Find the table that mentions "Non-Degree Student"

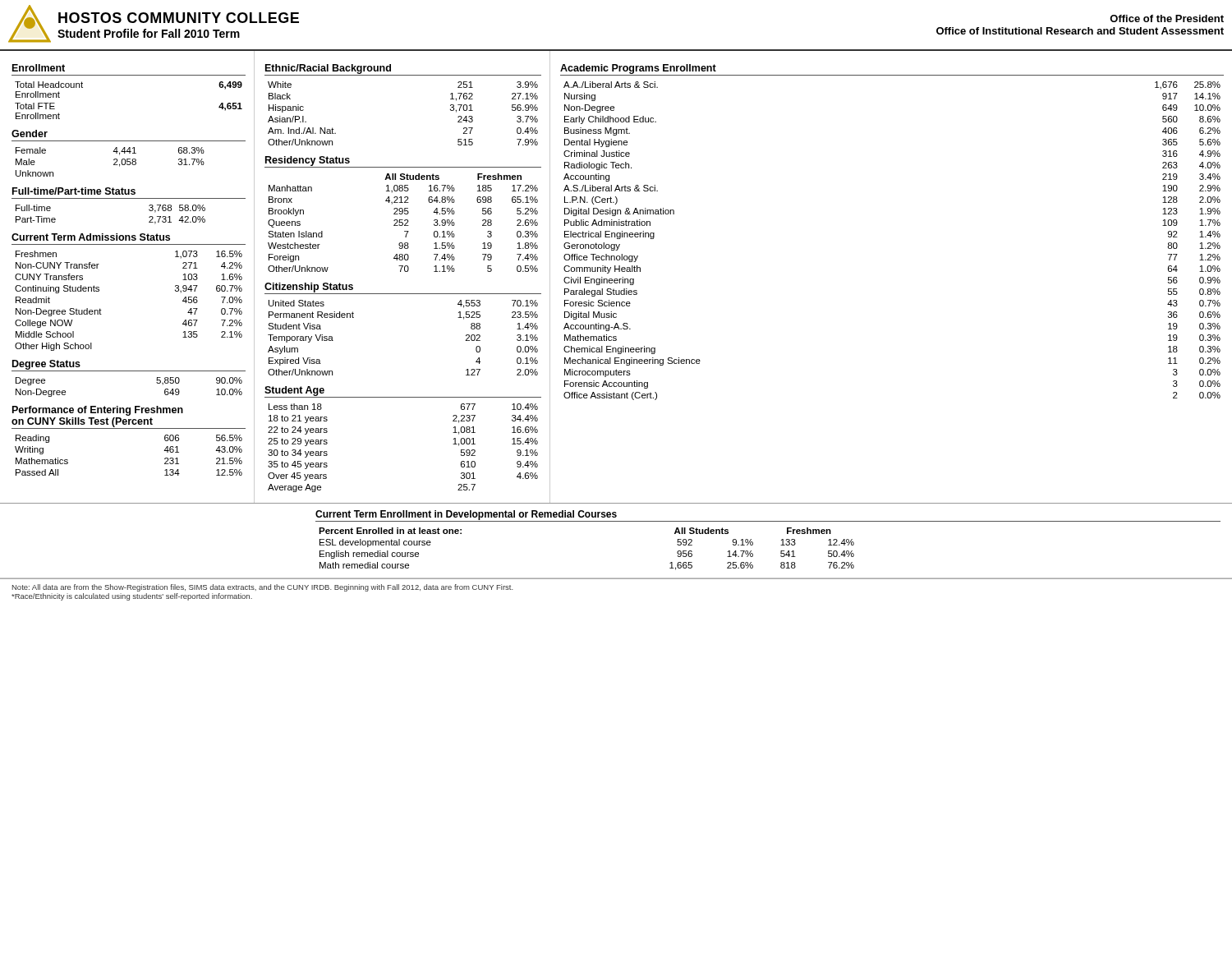(128, 300)
